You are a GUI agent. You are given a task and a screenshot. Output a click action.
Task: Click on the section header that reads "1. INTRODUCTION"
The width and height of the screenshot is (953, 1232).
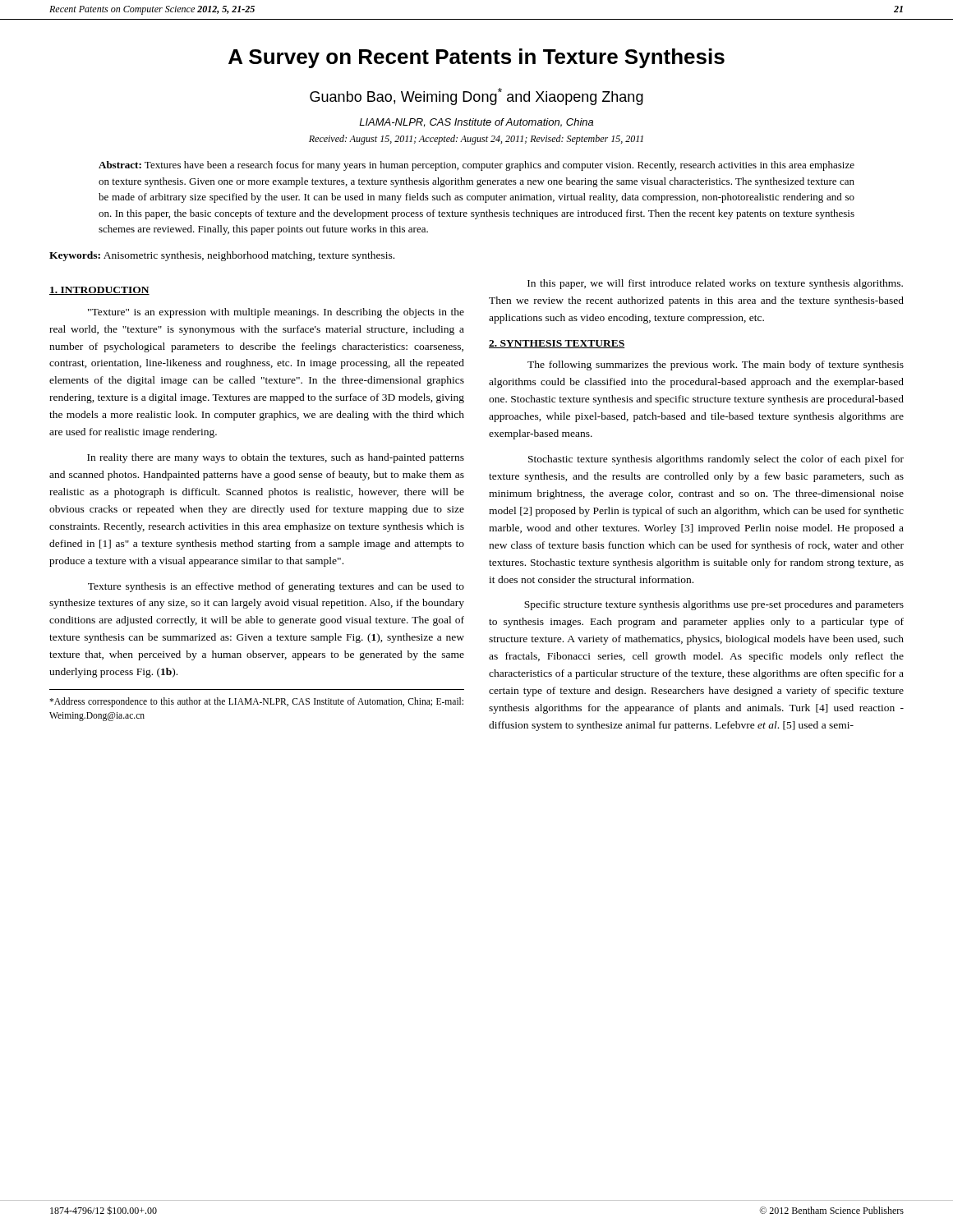[99, 289]
